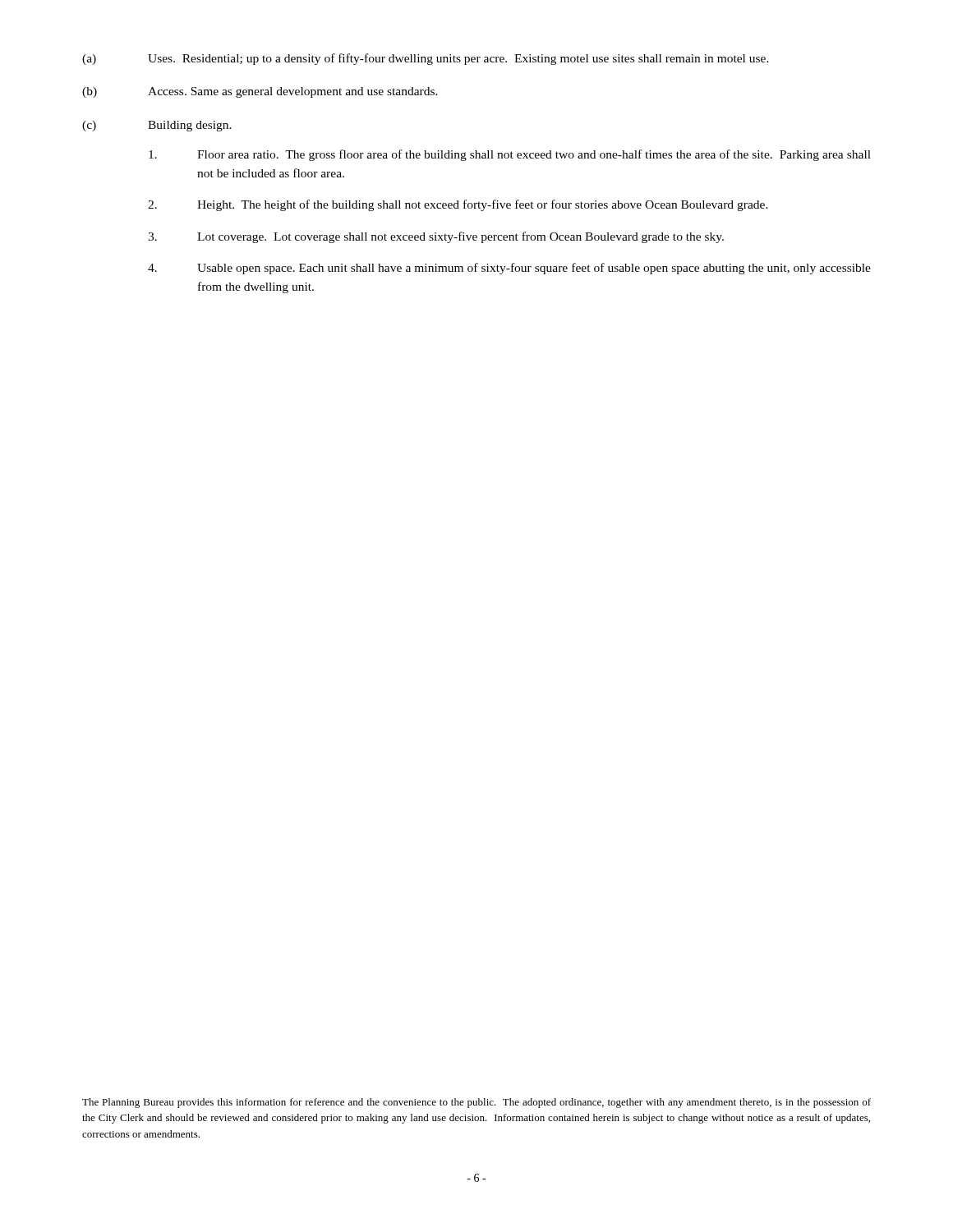
Task: Locate the block of text that opens with "(a) Uses. Residential; up to"
Action: (x=476, y=59)
